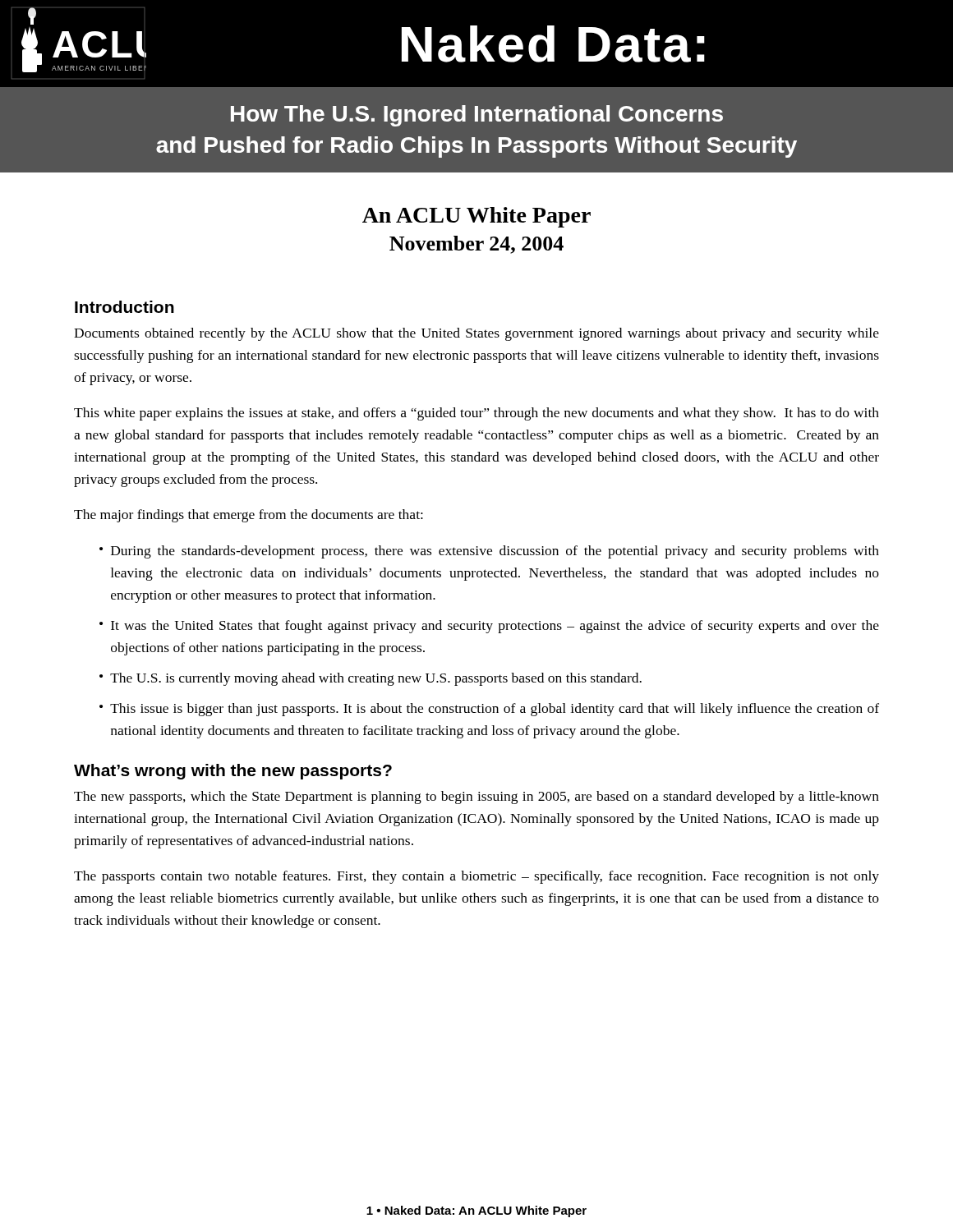Viewport: 953px width, 1232px height.
Task: Point to the passage starting "• This issue is bigger than"
Action: (x=489, y=720)
